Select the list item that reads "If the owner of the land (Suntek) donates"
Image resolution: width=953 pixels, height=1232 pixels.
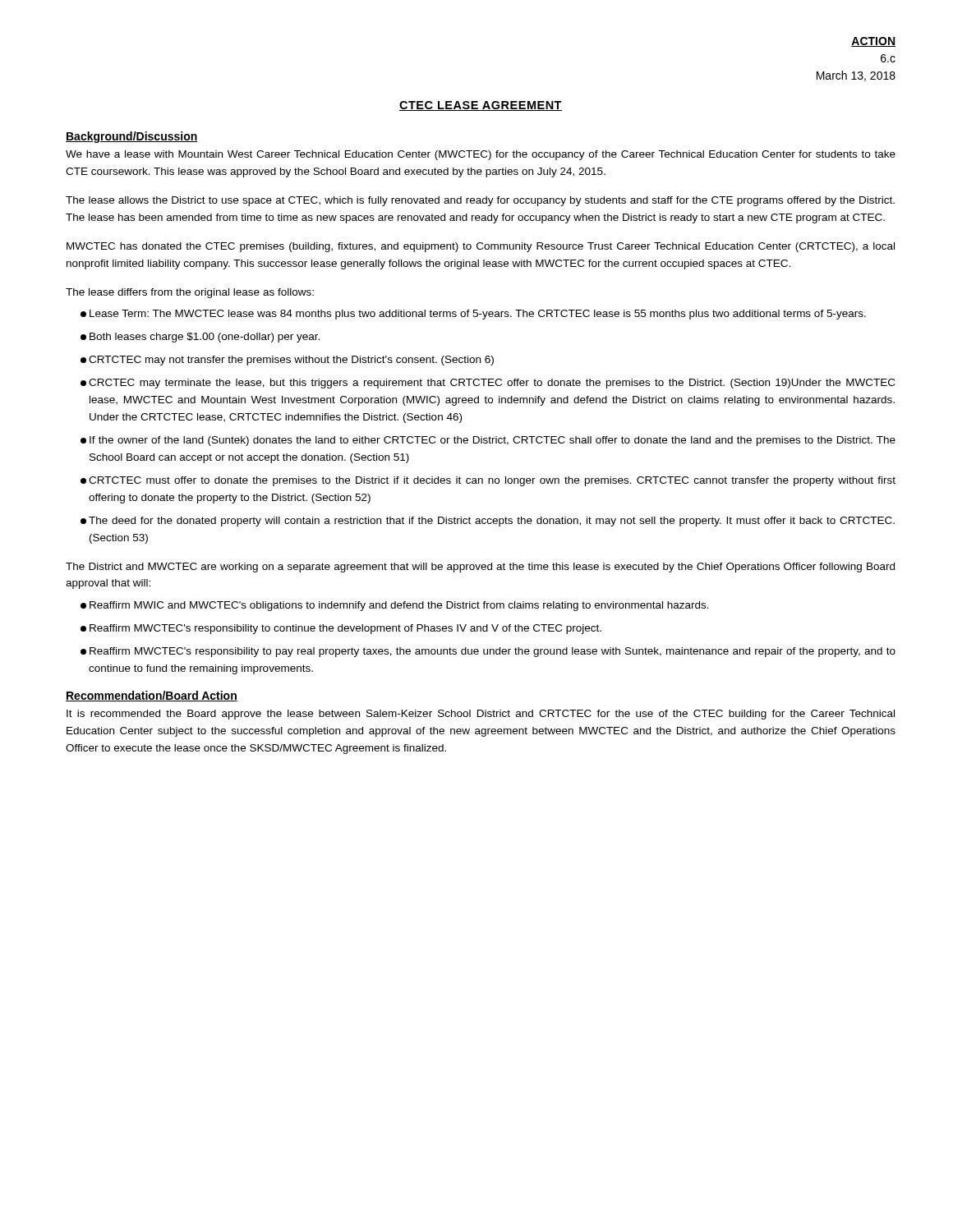(x=481, y=449)
